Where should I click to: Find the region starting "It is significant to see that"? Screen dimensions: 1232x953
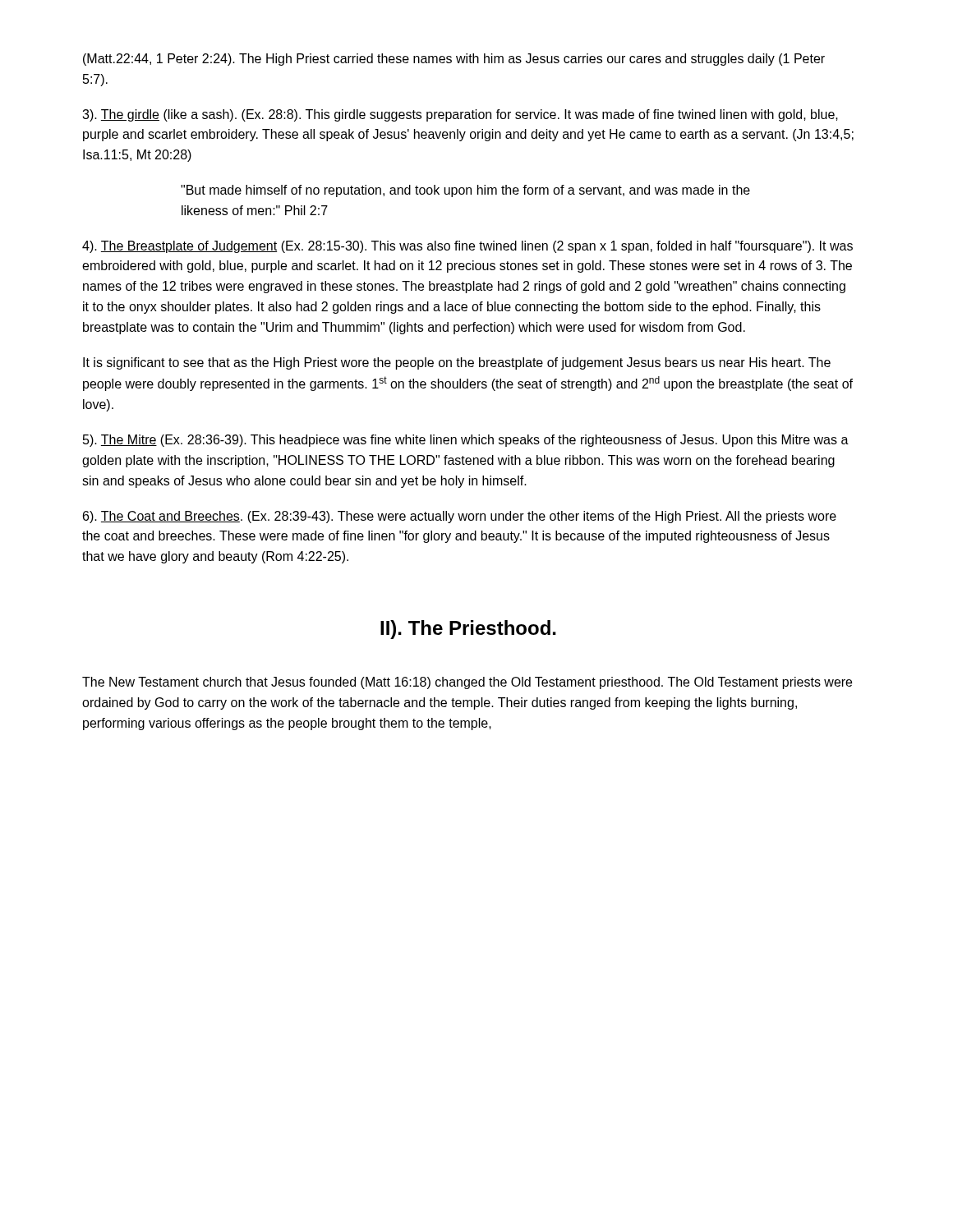467,384
